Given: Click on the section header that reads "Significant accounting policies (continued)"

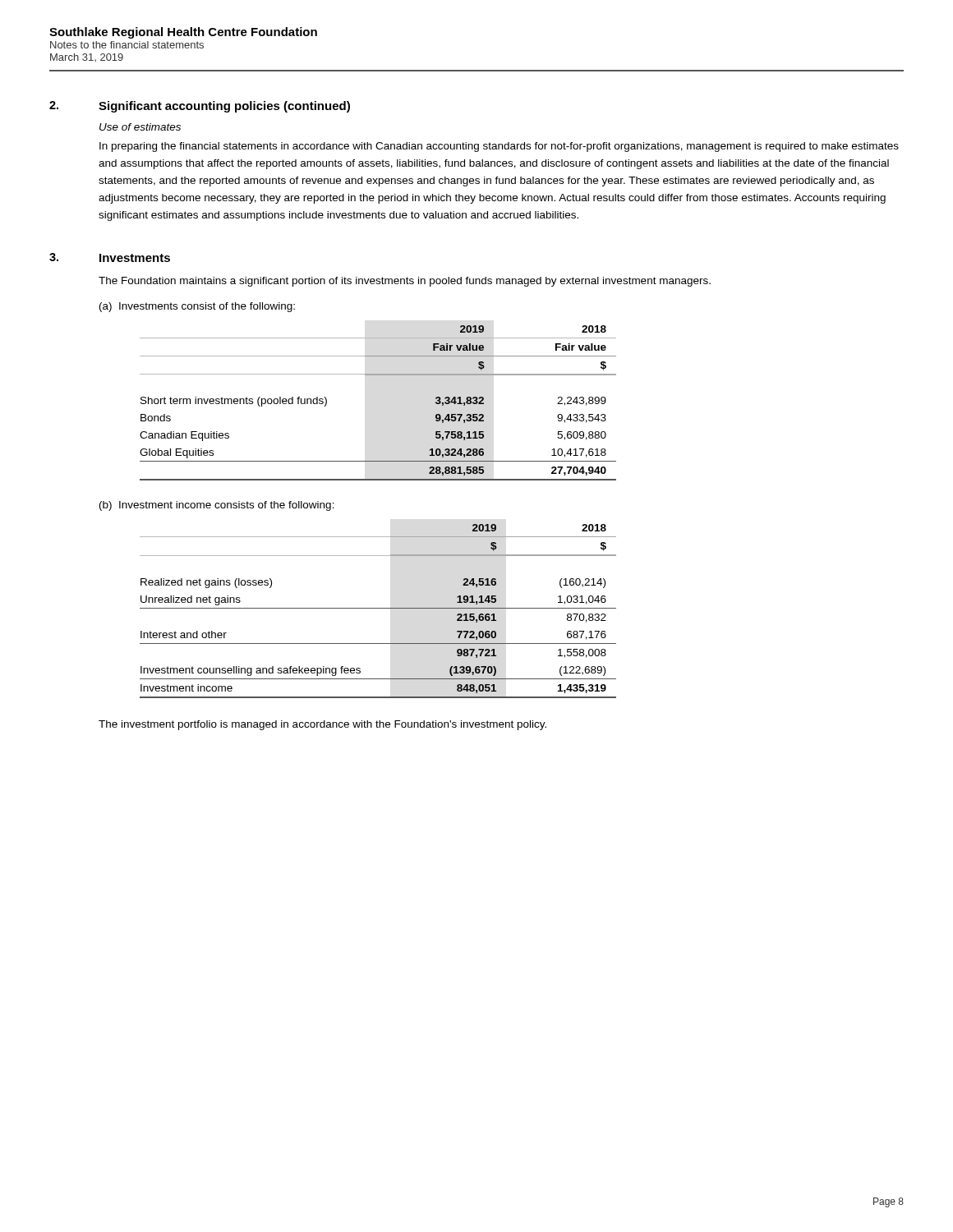Looking at the screenshot, I should pyautogui.click(x=225, y=106).
